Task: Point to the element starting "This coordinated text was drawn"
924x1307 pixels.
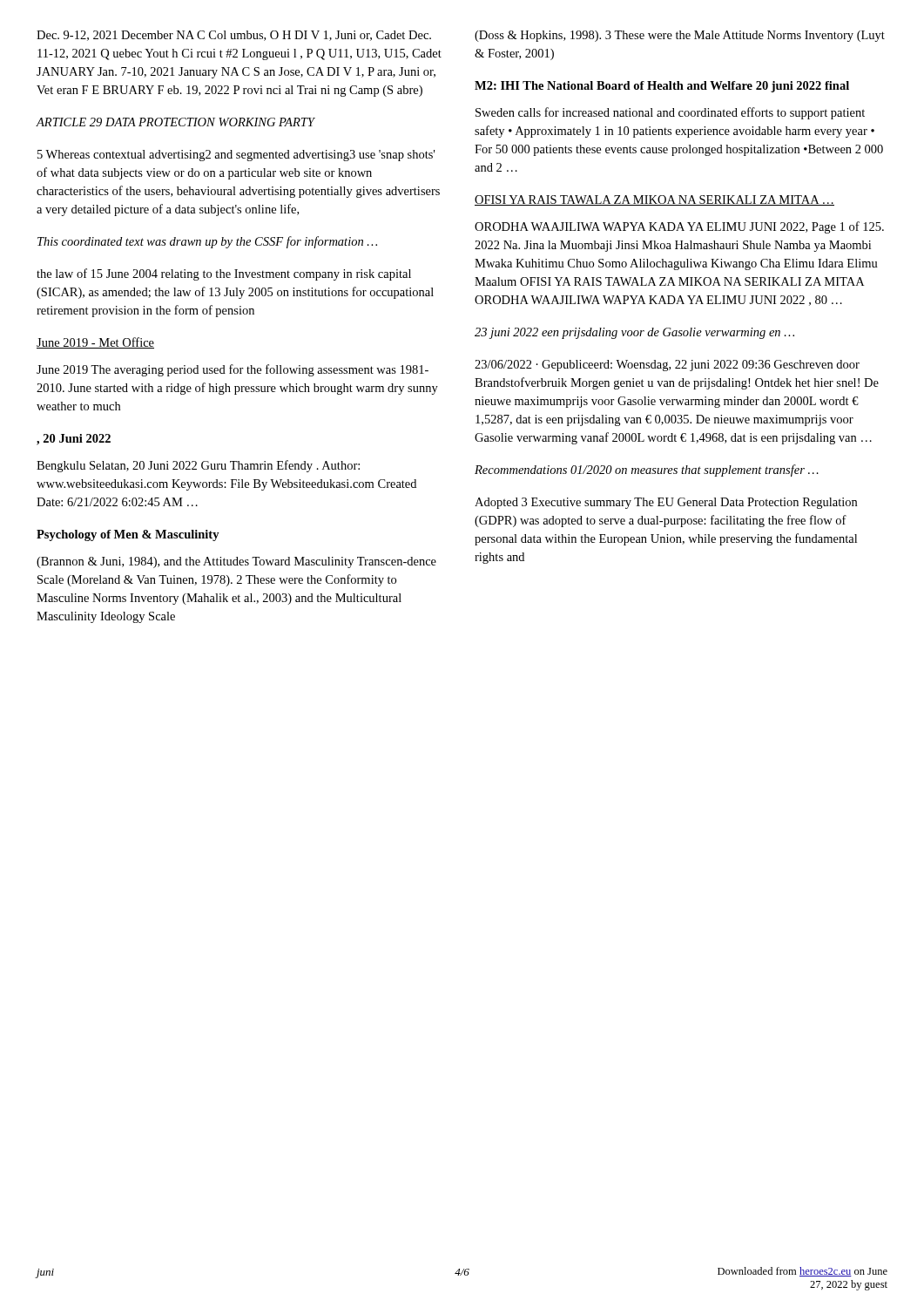Action: click(x=207, y=241)
